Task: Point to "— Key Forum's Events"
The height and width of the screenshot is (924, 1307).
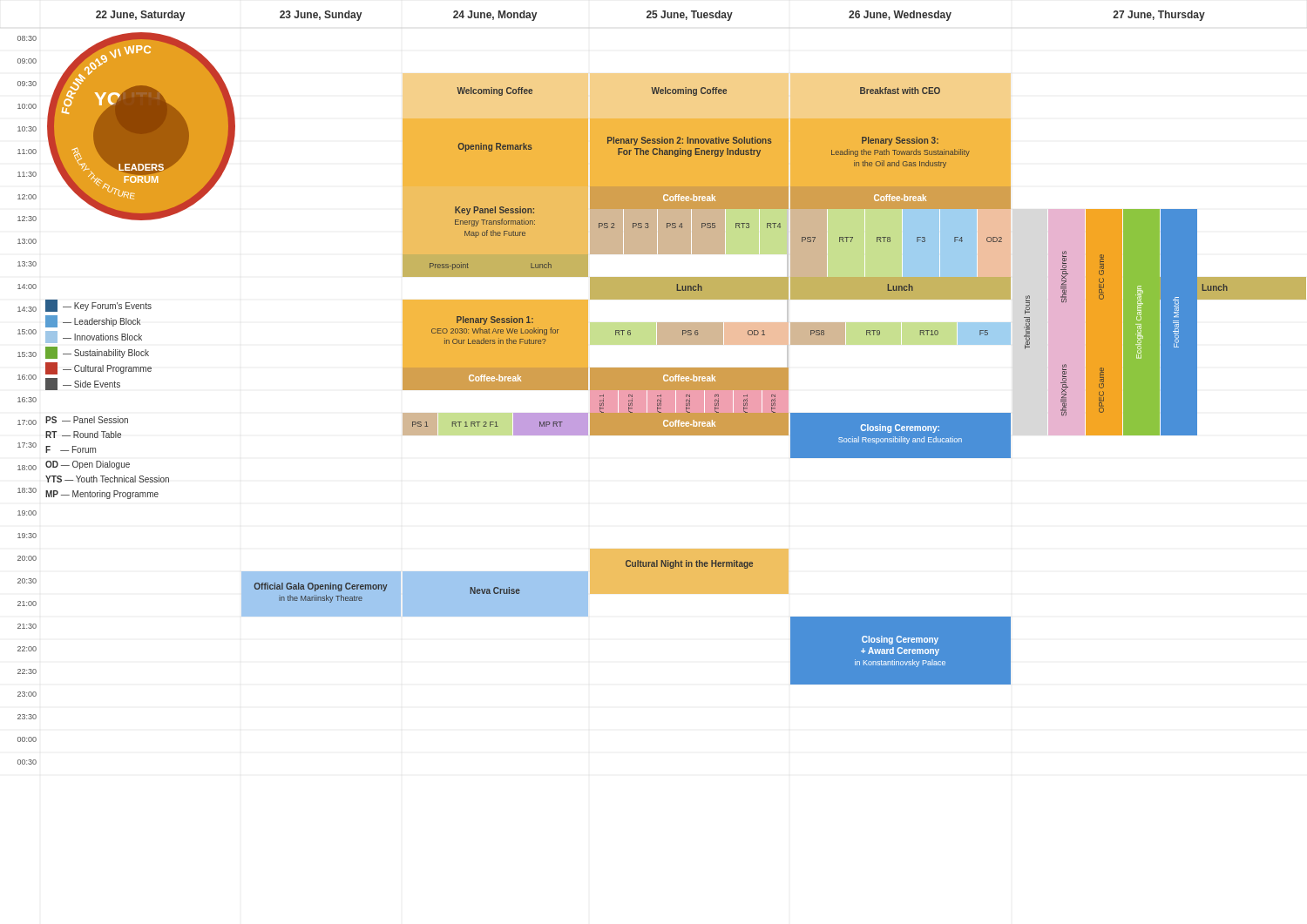Action: pos(141,306)
